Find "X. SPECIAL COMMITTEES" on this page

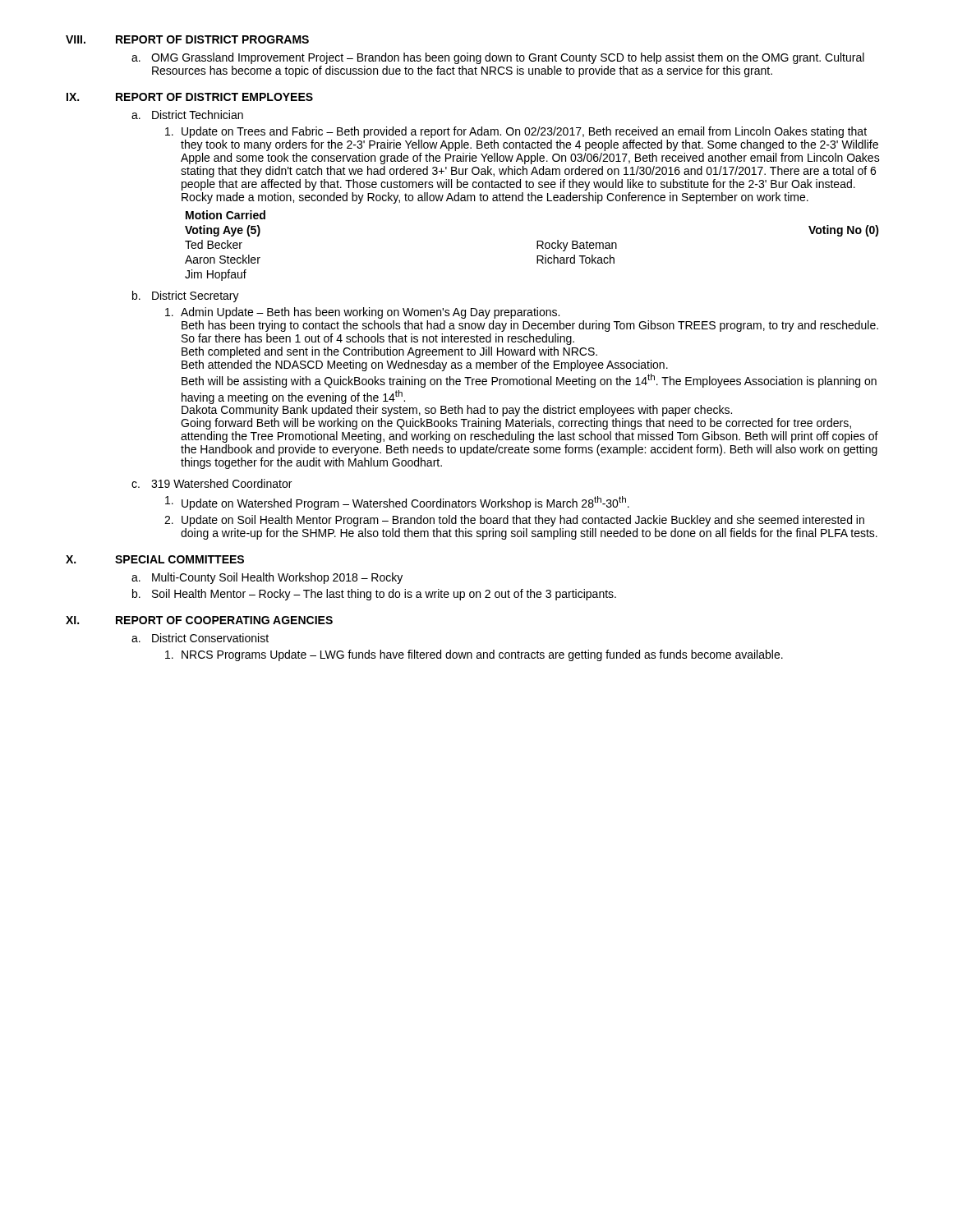pyautogui.click(x=155, y=559)
